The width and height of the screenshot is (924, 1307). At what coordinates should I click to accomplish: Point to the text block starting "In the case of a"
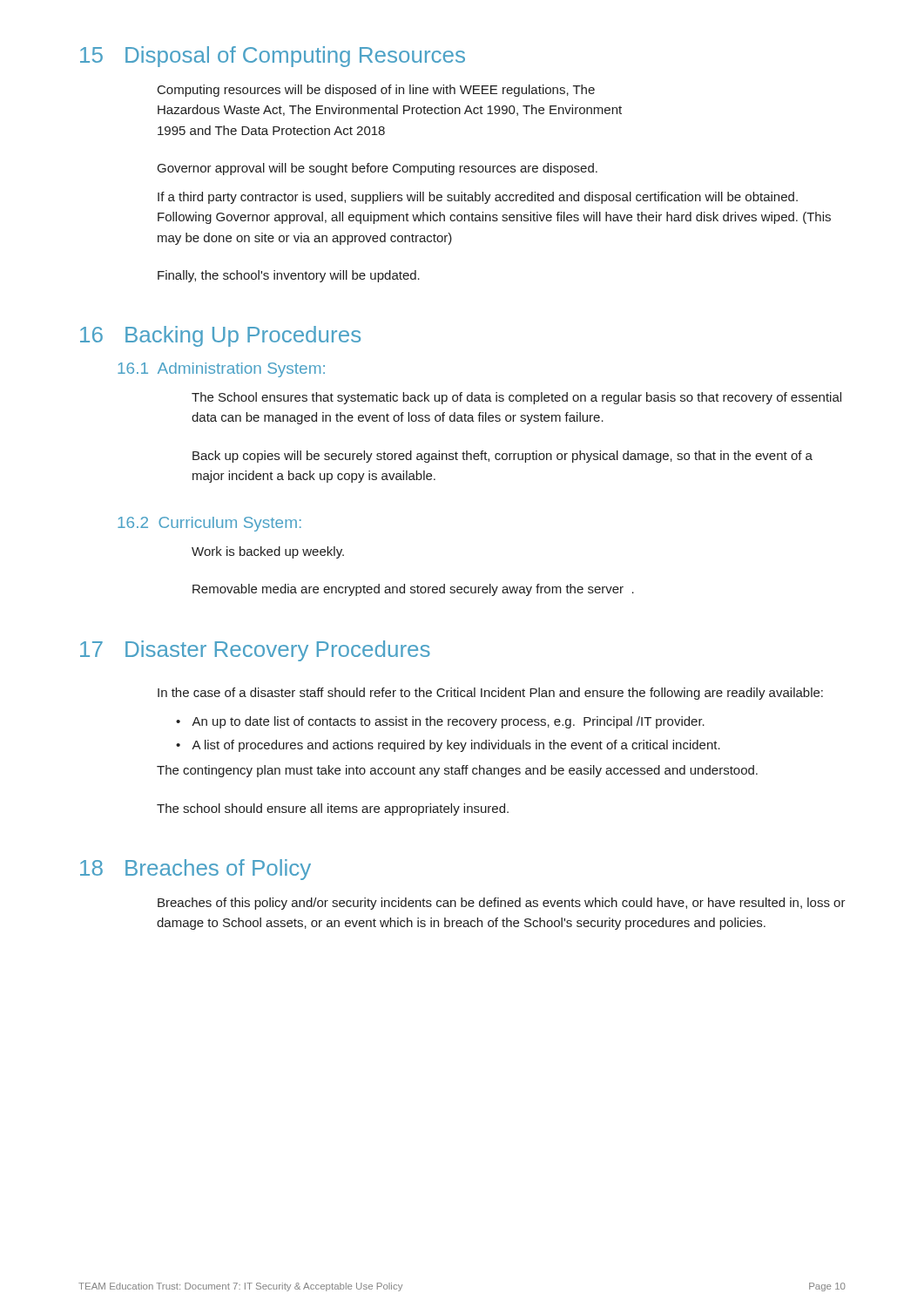click(490, 692)
